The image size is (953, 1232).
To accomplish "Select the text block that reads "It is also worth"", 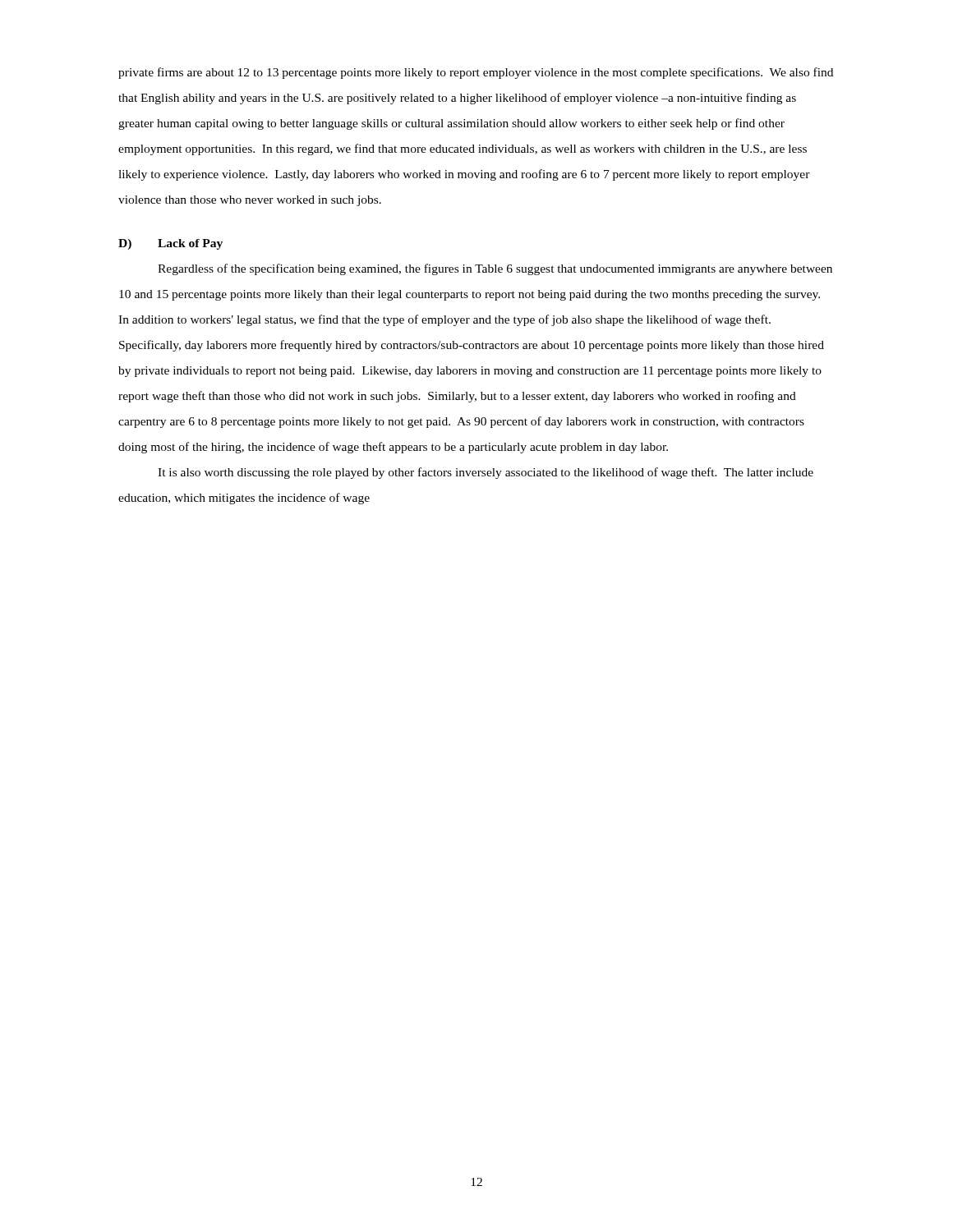I will coord(466,485).
